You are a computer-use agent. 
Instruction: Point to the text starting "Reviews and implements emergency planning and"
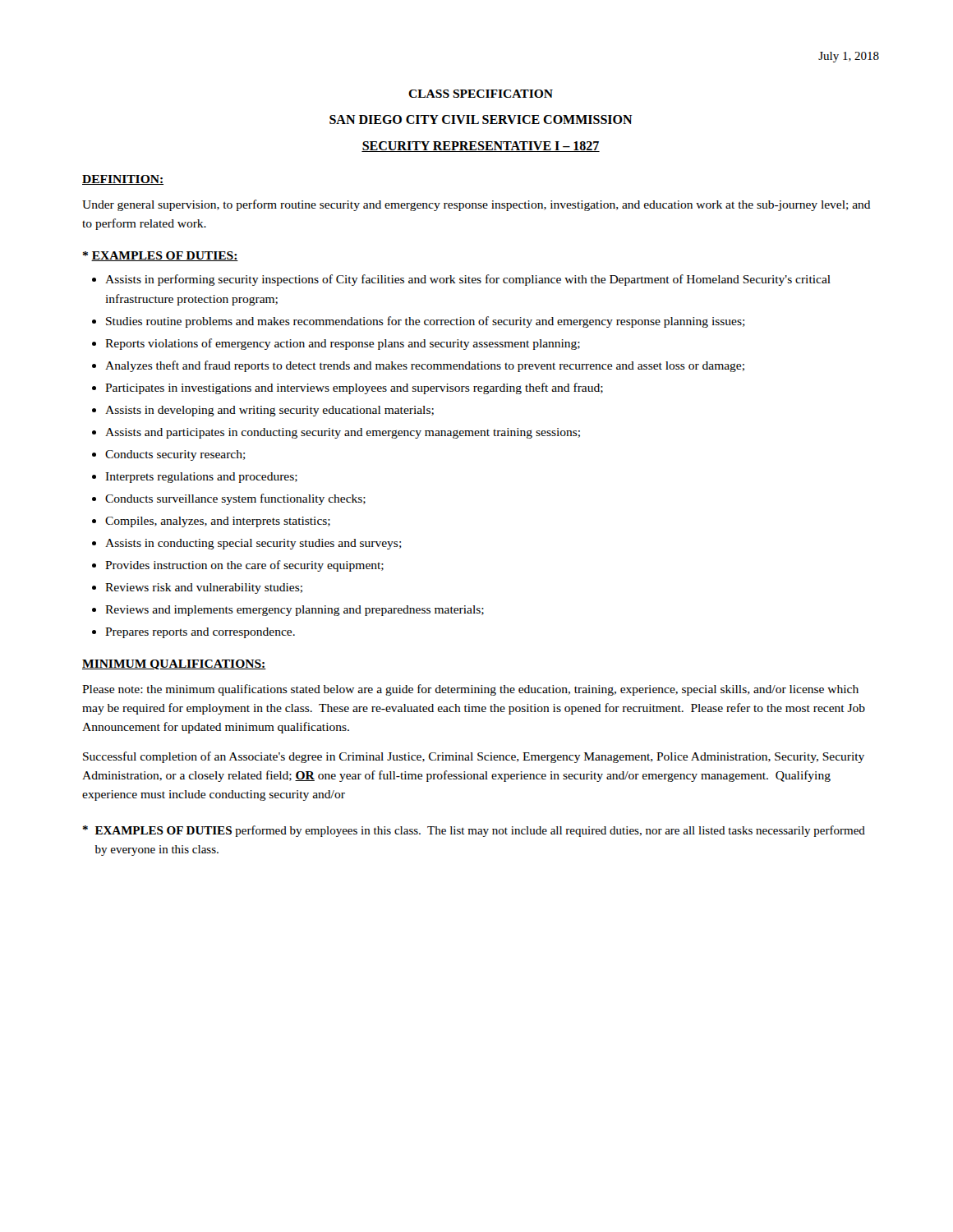[492, 609]
